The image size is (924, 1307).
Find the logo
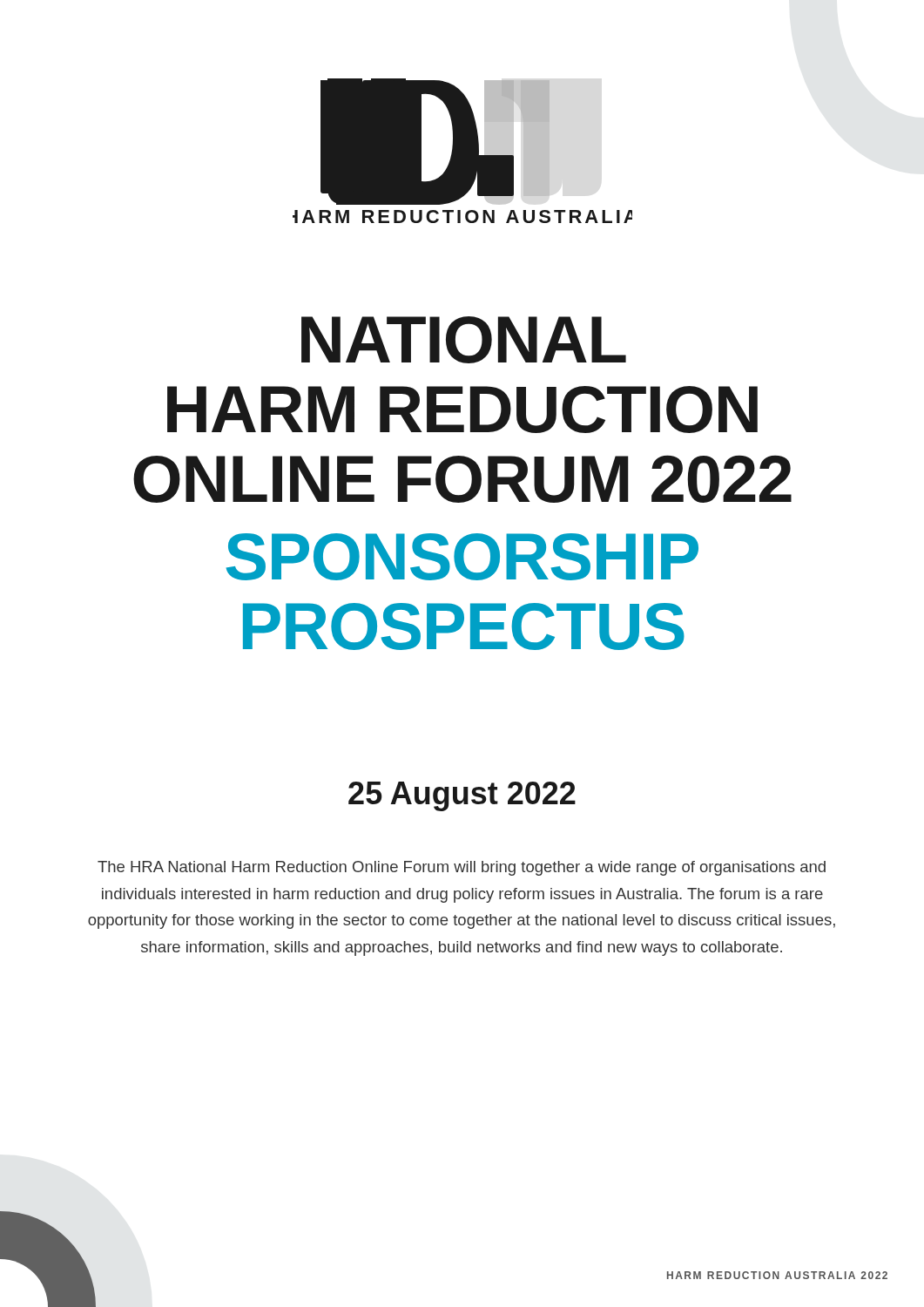click(462, 139)
